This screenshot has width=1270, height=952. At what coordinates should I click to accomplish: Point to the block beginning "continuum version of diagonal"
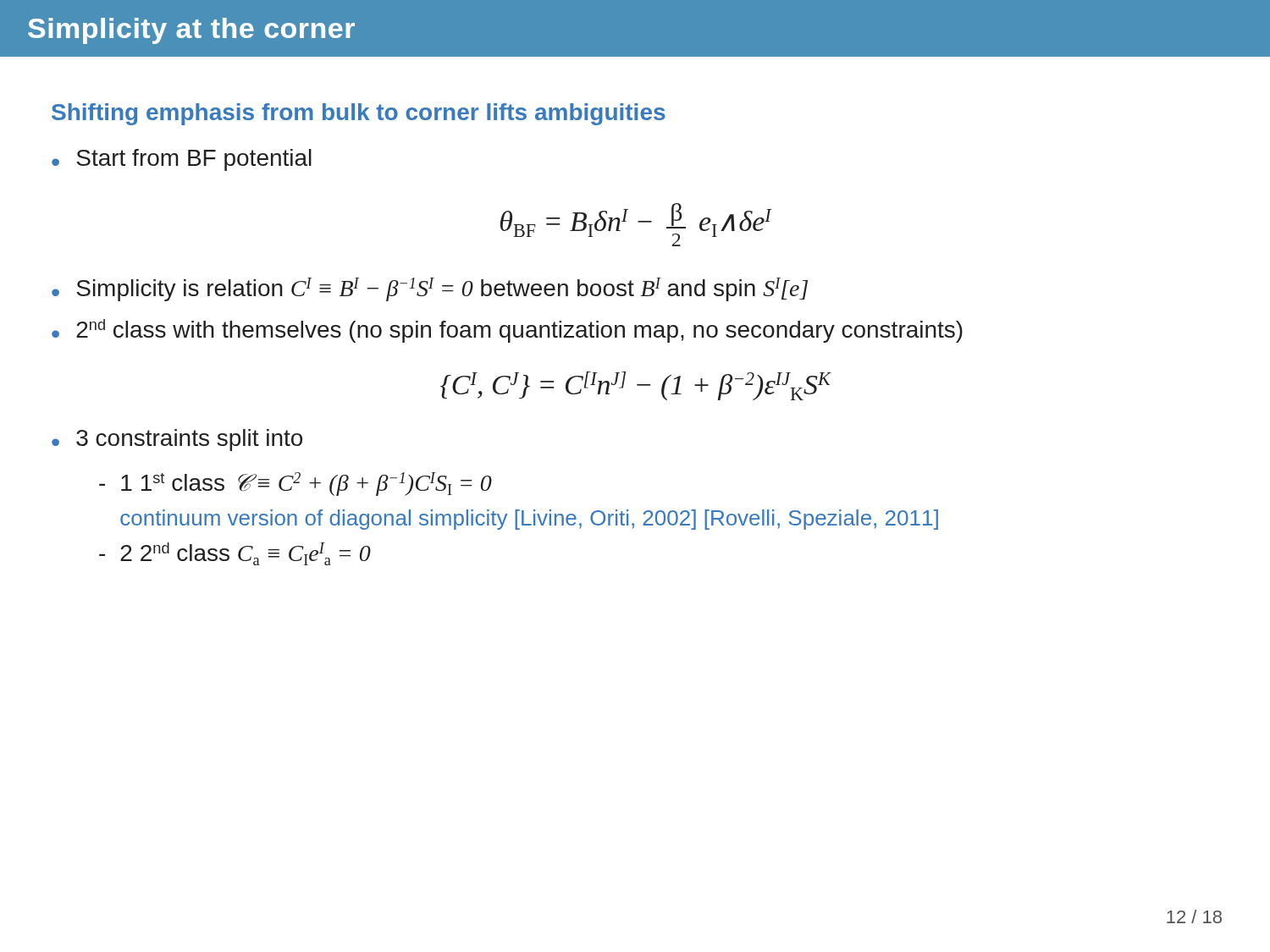coord(530,518)
